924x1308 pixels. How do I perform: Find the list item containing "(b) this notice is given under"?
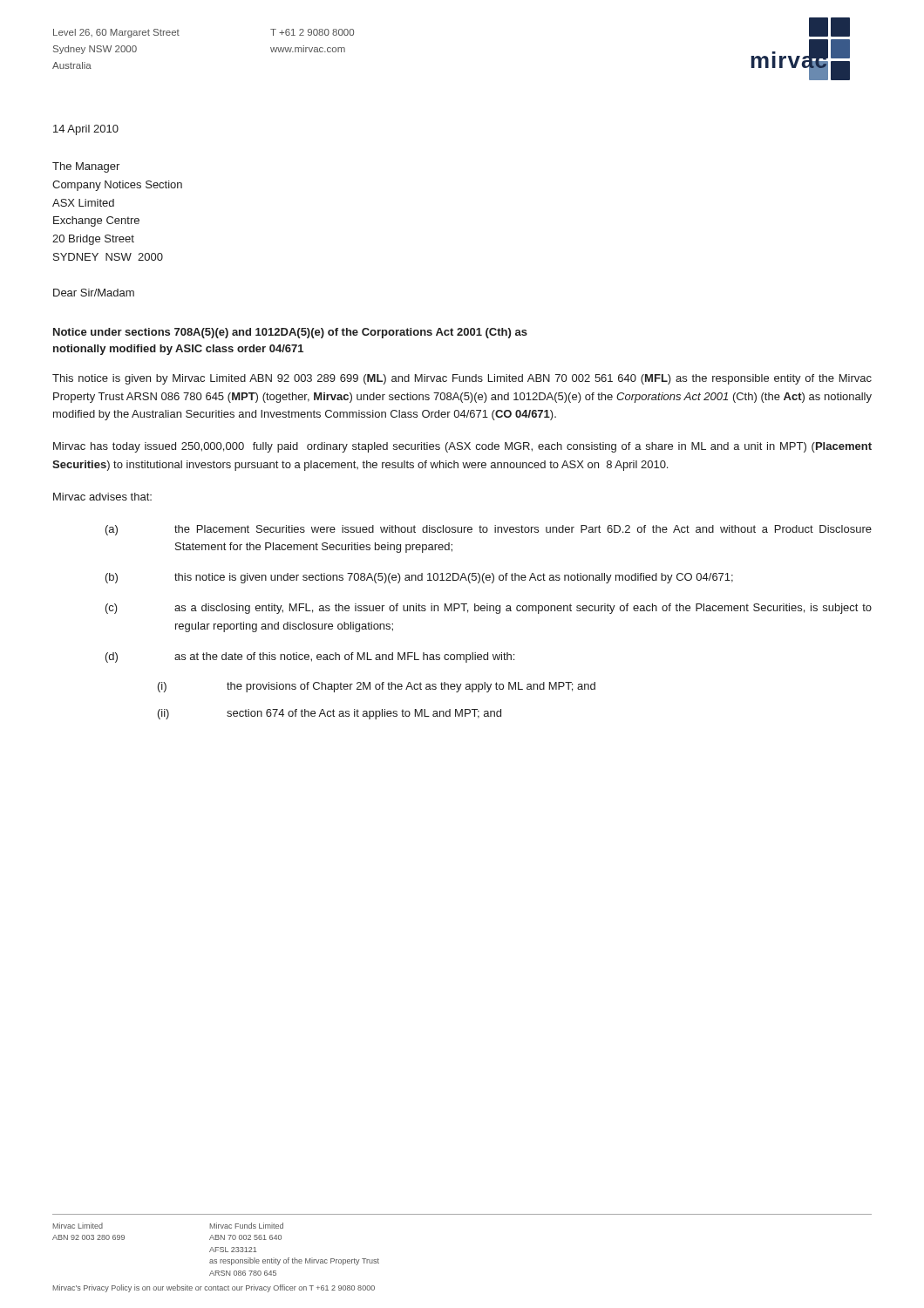tap(462, 578)
